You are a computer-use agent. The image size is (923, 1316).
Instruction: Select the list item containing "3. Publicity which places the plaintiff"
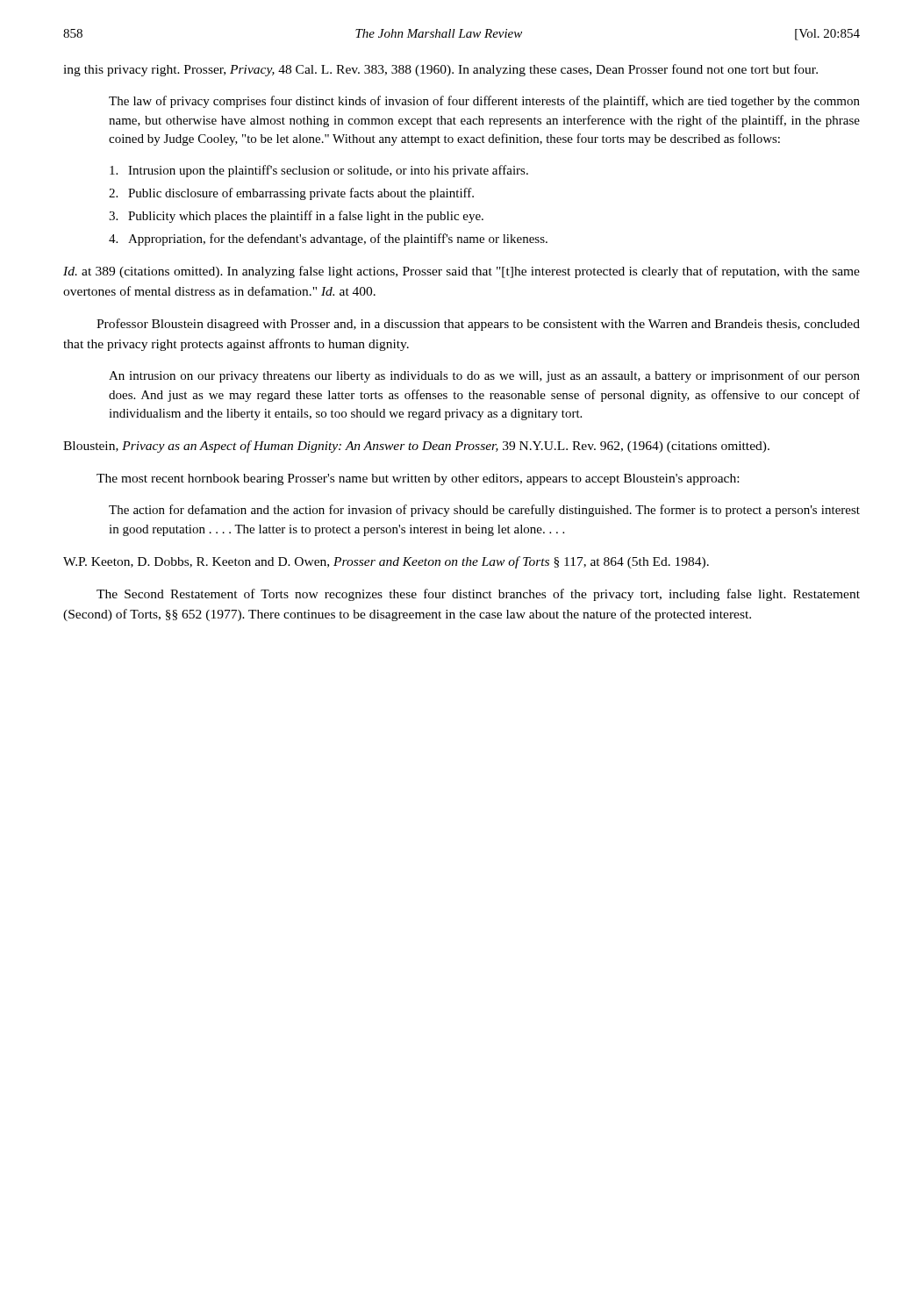(x=484, y=217)
